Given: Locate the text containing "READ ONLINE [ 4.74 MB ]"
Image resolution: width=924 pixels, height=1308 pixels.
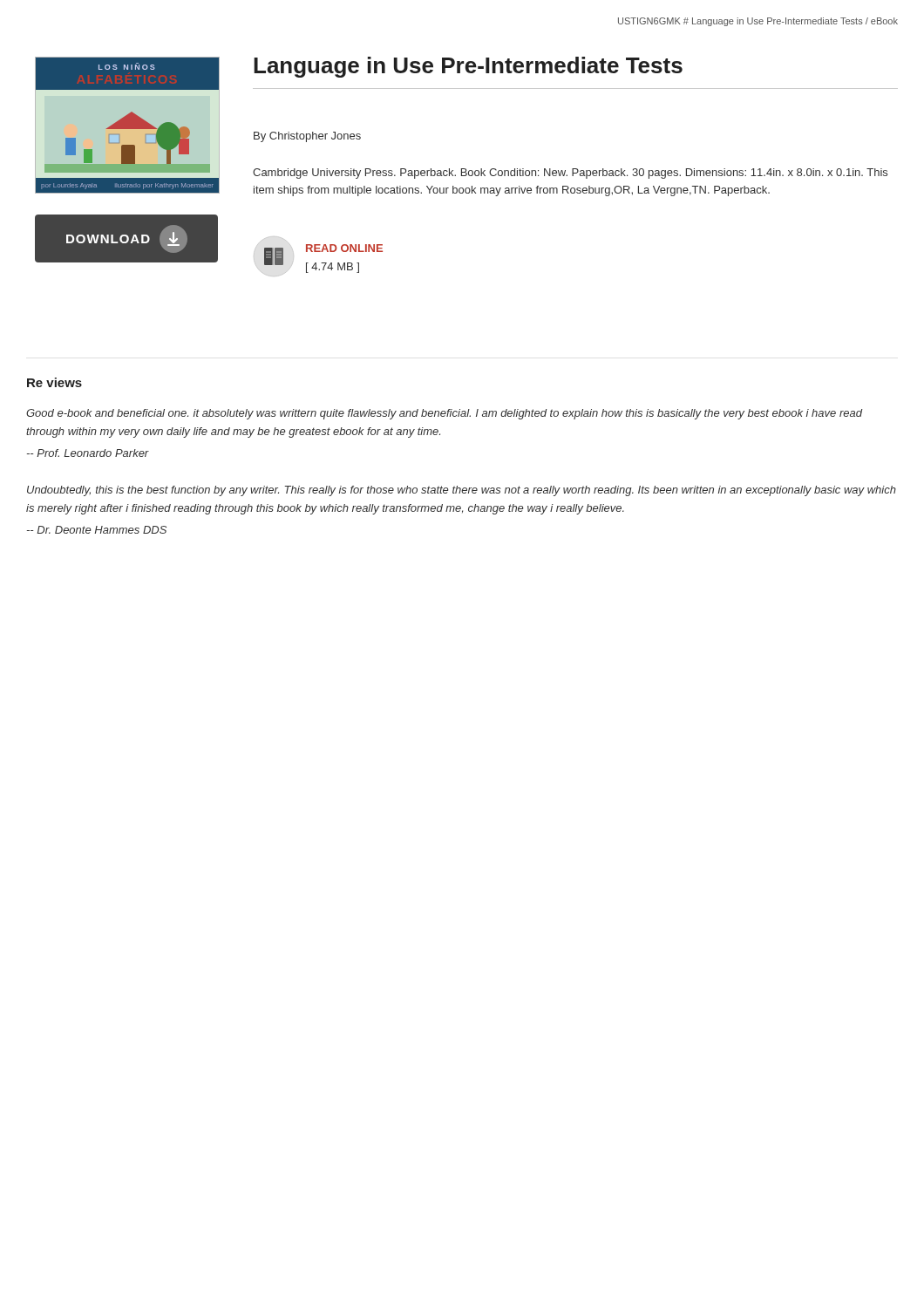Looking at the screenshot, I should click(x=344, y=258).
